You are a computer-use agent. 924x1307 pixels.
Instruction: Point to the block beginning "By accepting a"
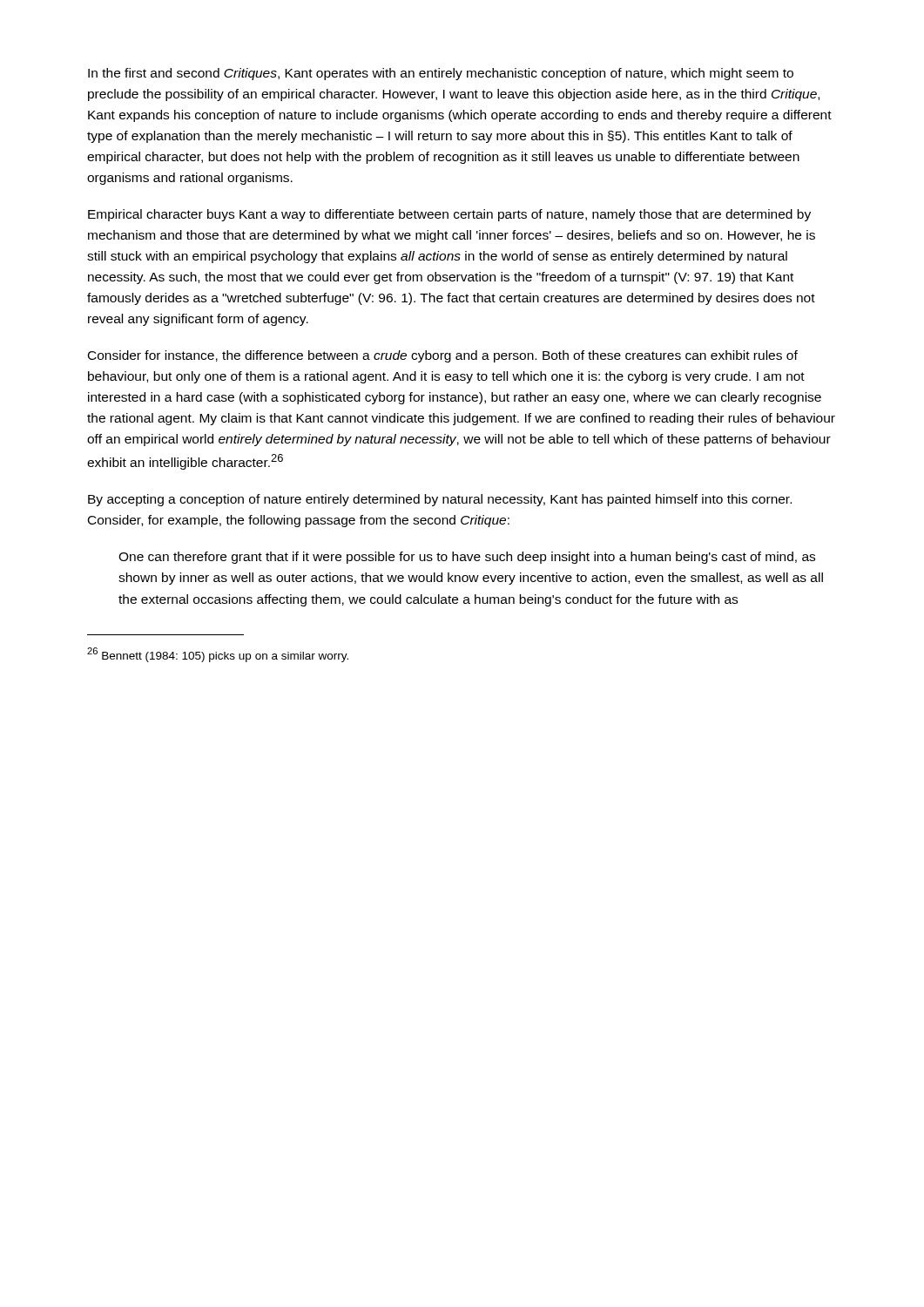(x=440, y=510)
